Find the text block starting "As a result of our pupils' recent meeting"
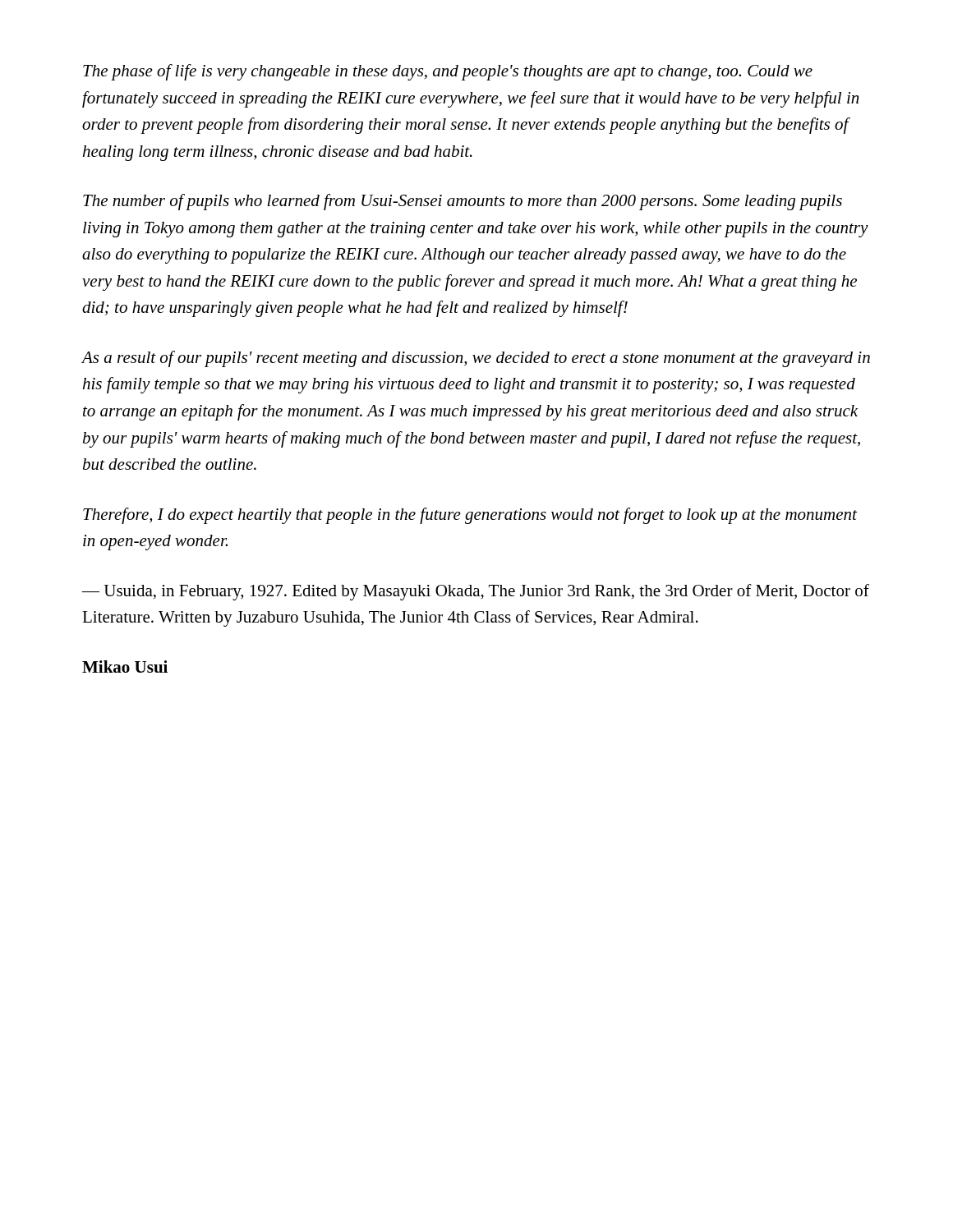This screenshot has width=953, height=1232. [476, 411]
